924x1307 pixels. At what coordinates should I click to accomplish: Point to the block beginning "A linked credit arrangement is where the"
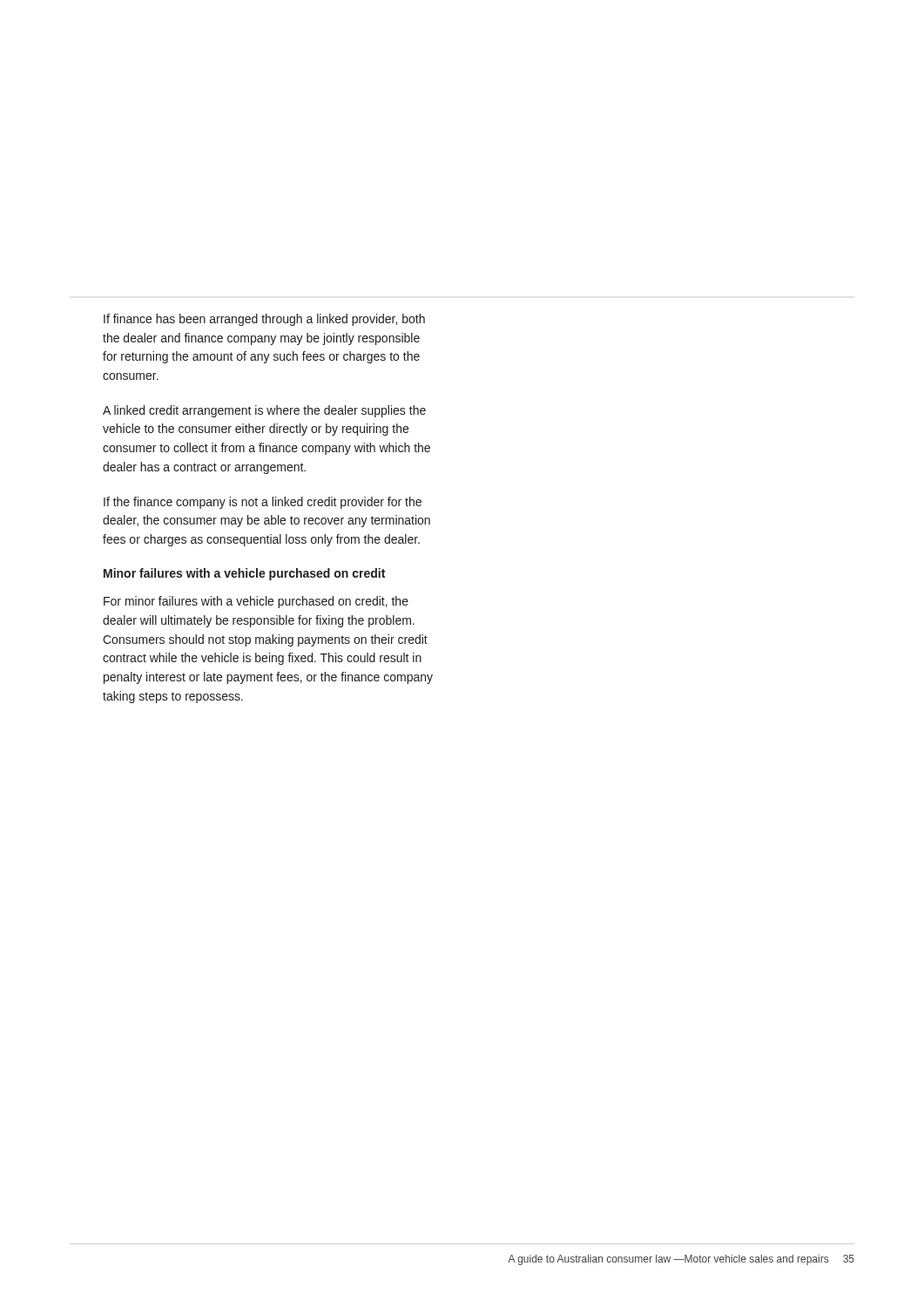point(267,438)
